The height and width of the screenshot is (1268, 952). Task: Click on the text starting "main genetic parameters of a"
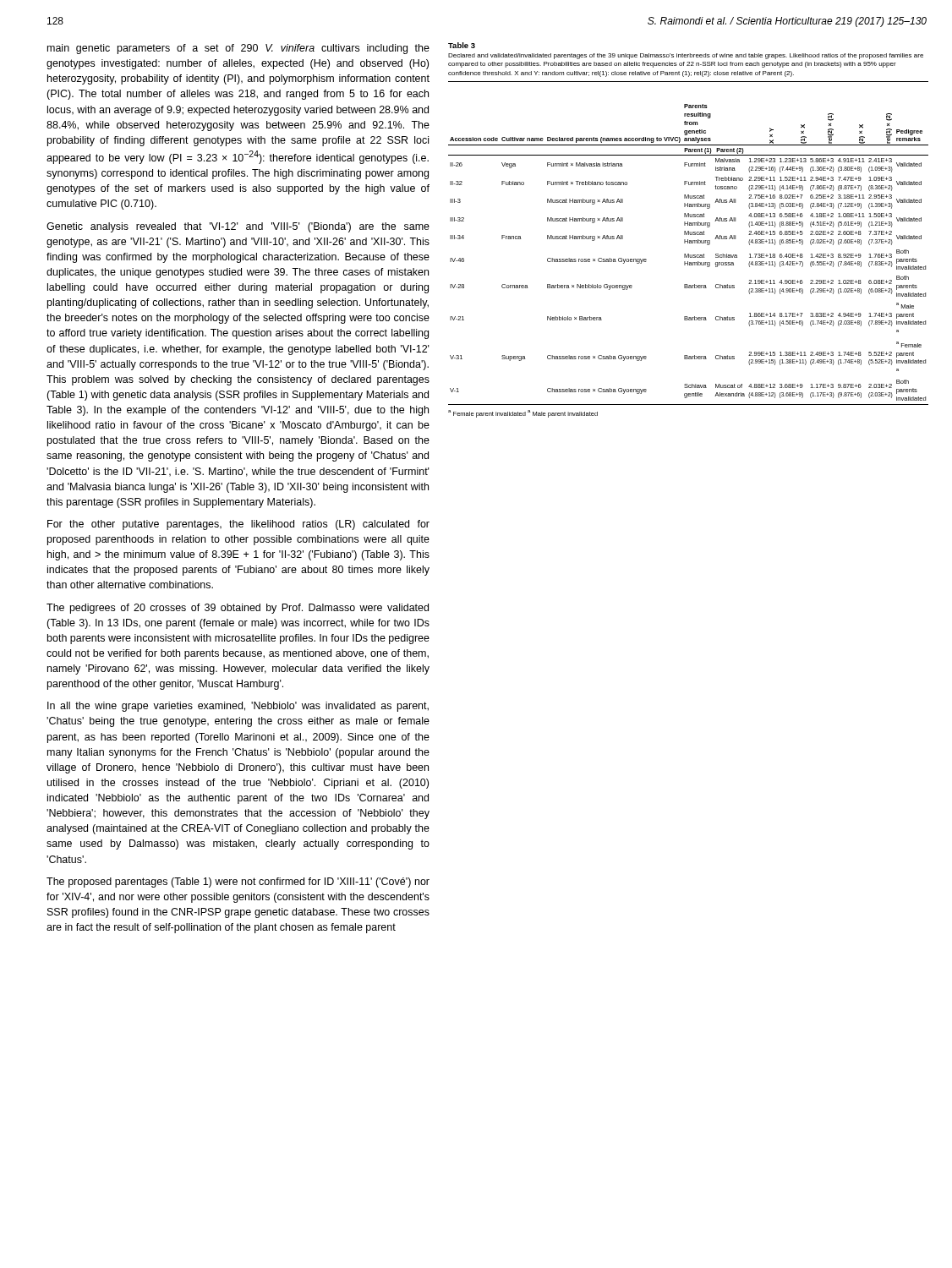(238, 488)
